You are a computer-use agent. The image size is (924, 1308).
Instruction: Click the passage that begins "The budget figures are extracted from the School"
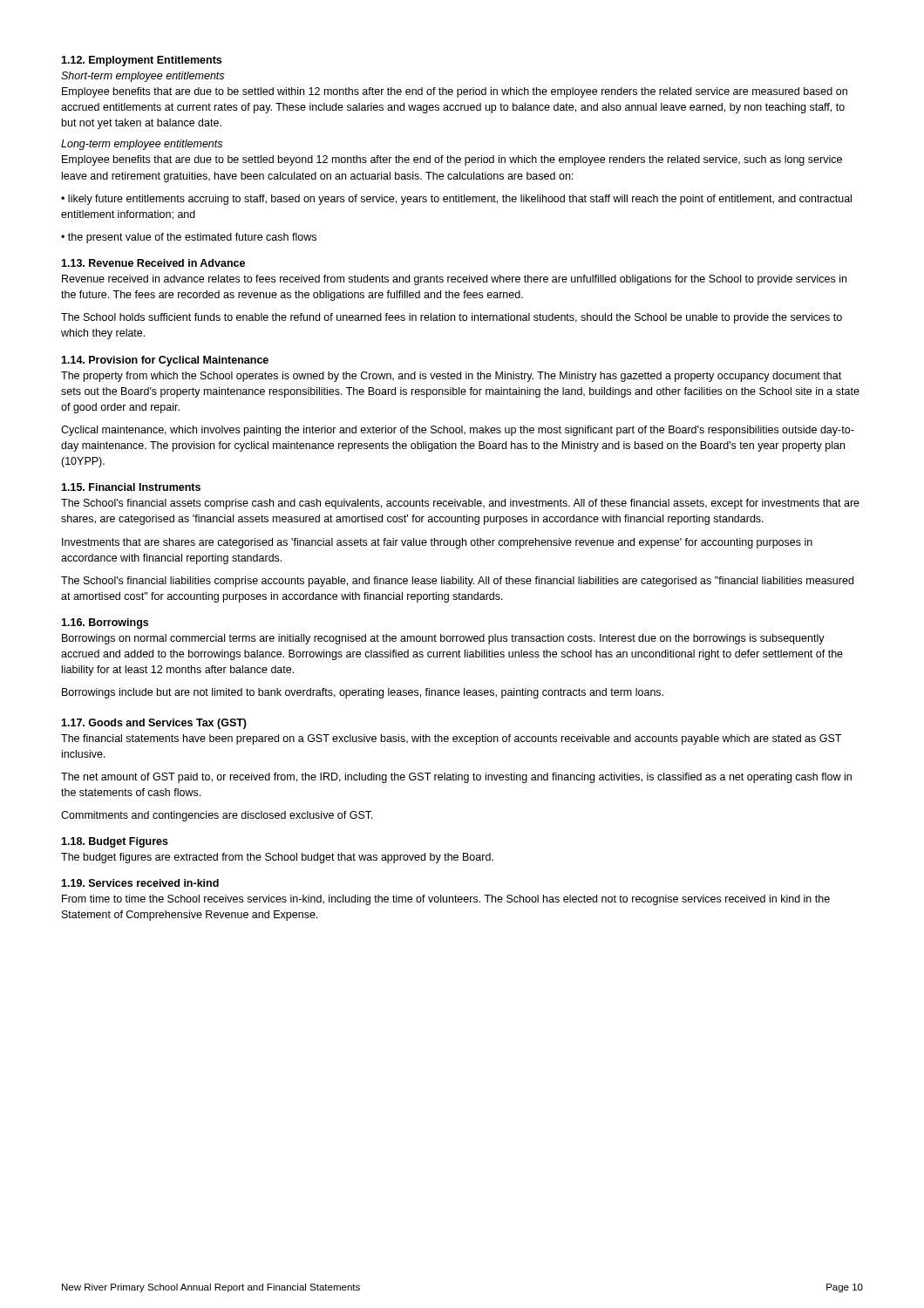(x=462, y=857)
